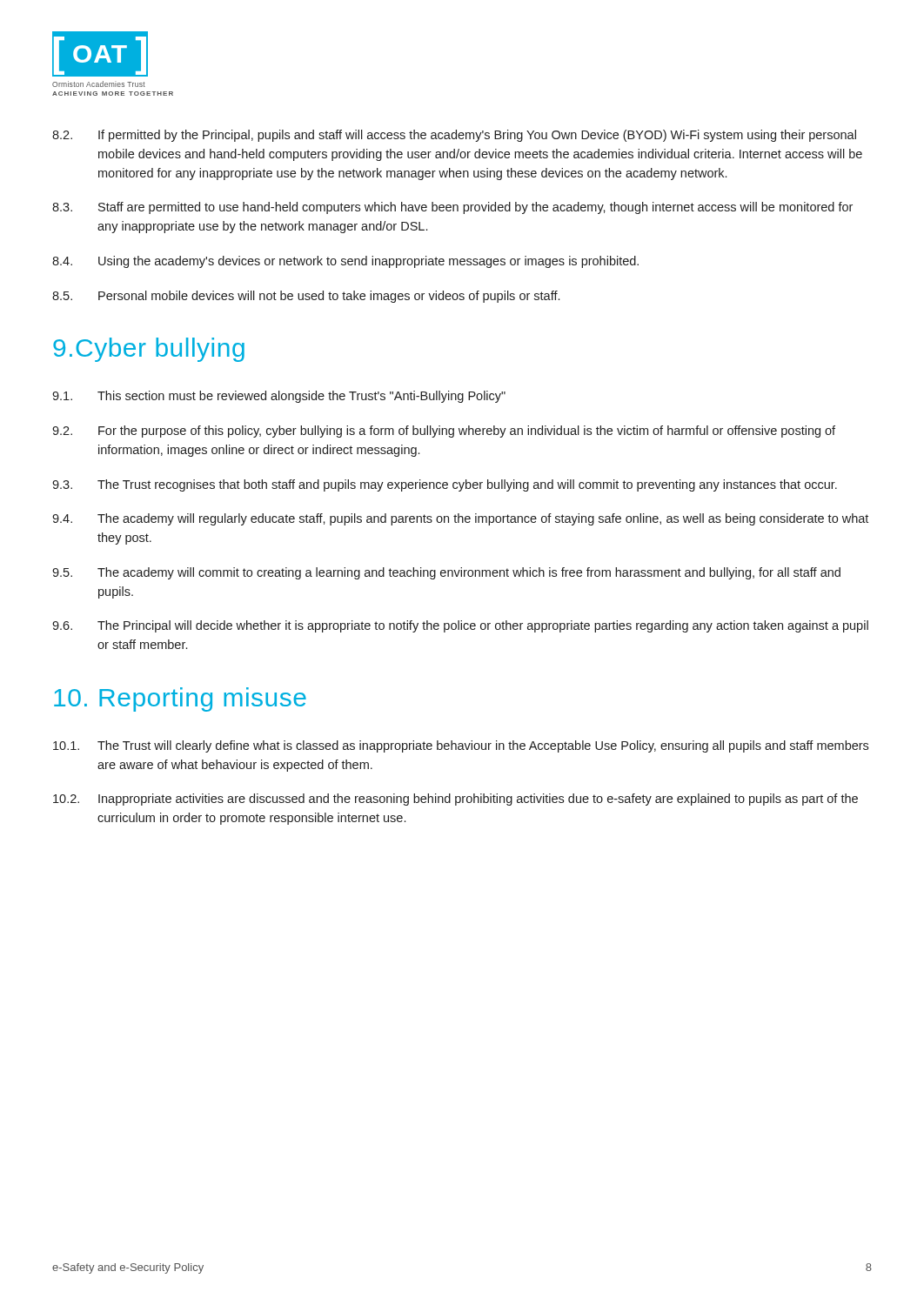924x1305 pixels.
Task: Point to the text starting "9.Cyber bullying"
Action: click(149, 348)
